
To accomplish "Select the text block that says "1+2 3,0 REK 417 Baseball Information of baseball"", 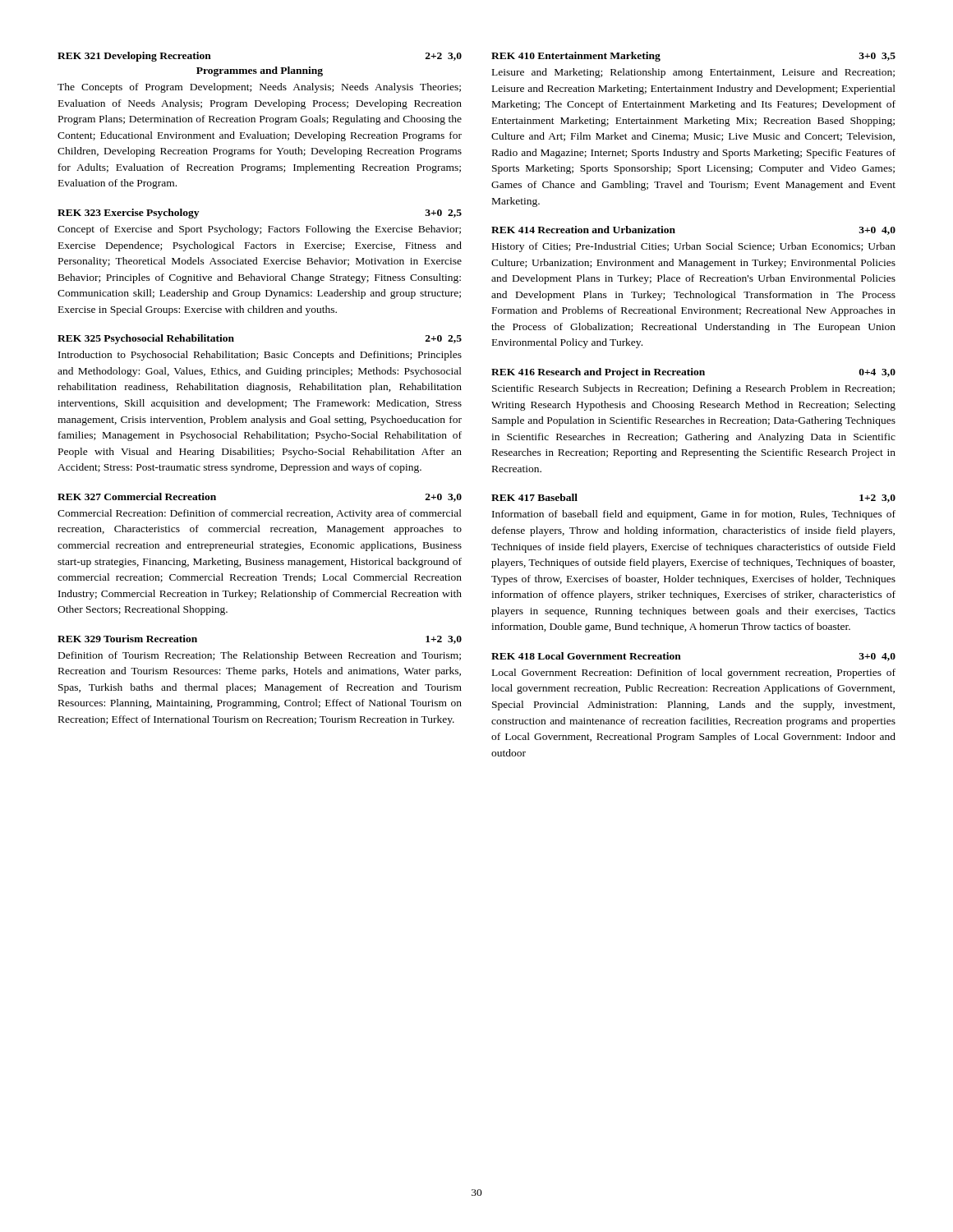I will pyautogui.click(x=693, y=563).
